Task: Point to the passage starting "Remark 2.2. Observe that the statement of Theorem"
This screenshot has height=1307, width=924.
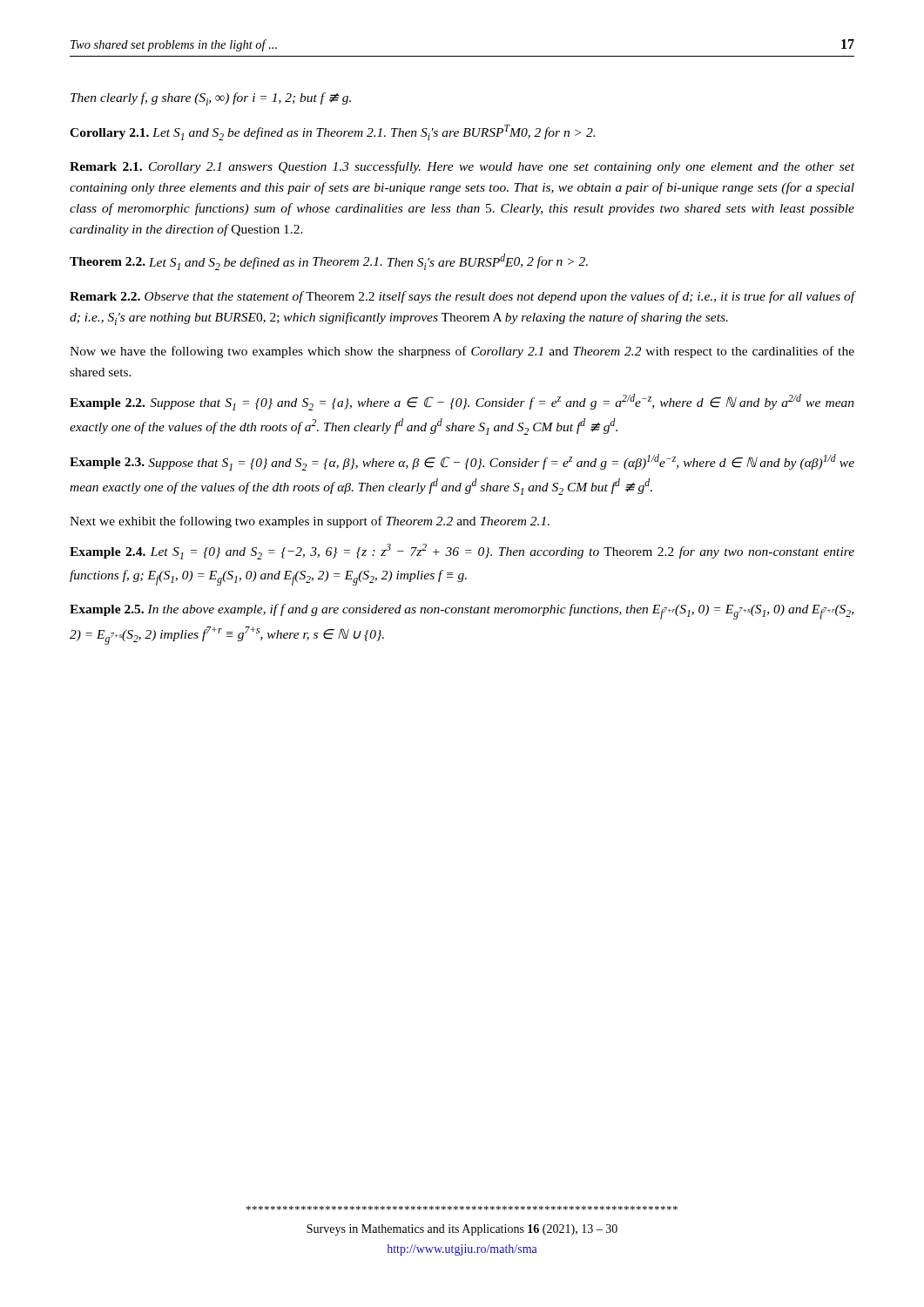Action: tap(462, 308)
